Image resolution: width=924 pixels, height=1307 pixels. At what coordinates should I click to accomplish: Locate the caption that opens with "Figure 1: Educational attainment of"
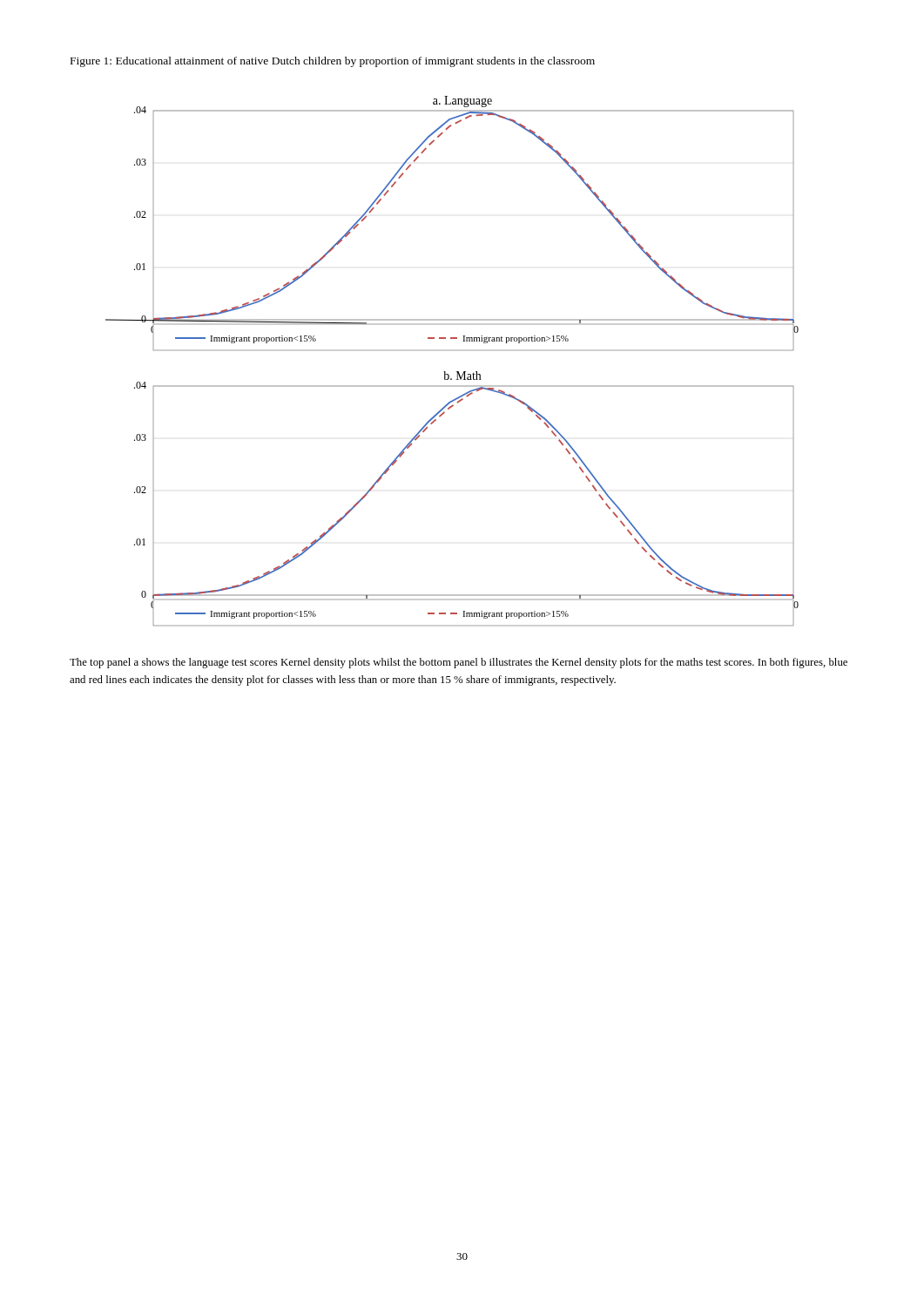click(332, 61)
